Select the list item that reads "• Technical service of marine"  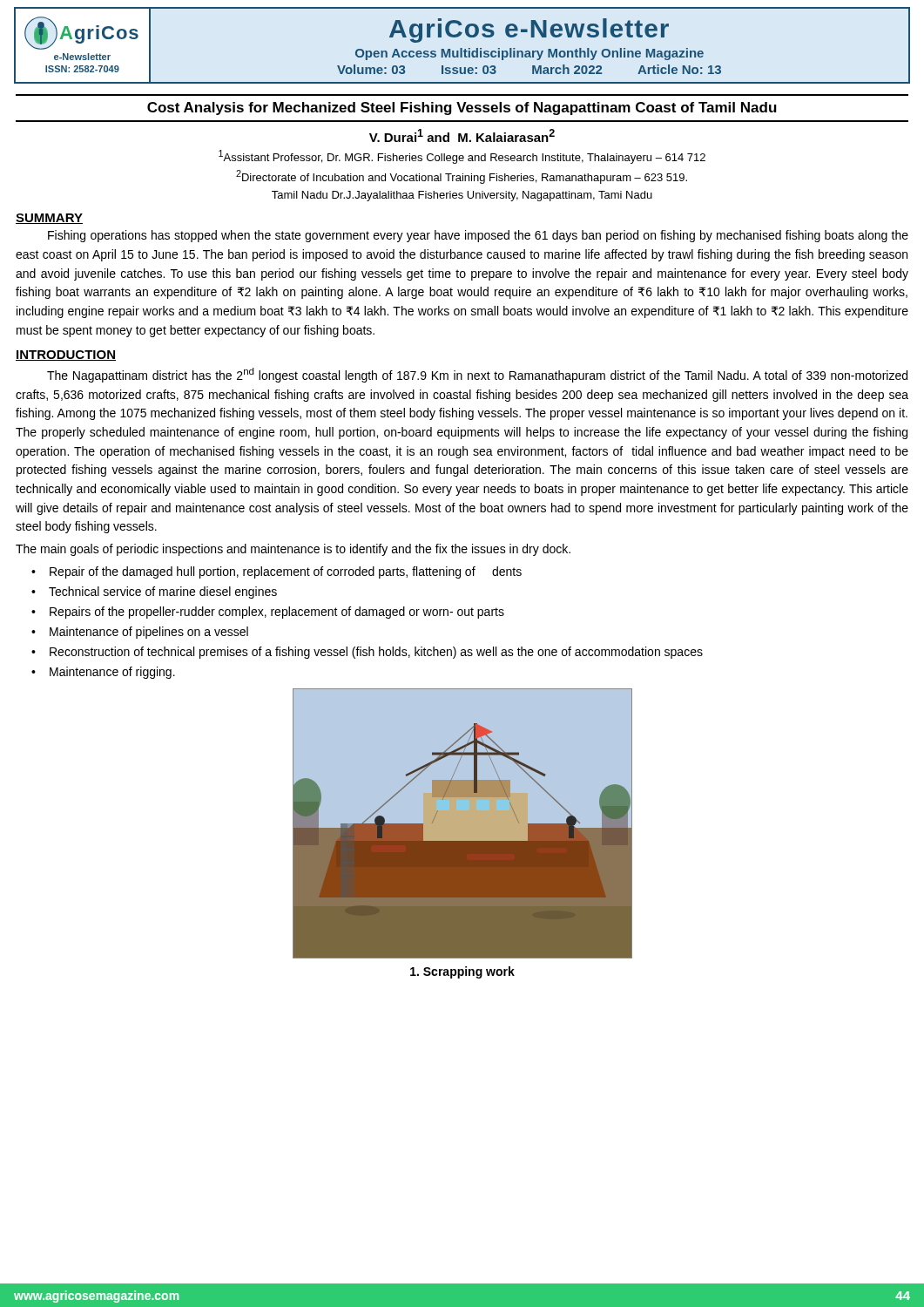[x=154, y=592]
